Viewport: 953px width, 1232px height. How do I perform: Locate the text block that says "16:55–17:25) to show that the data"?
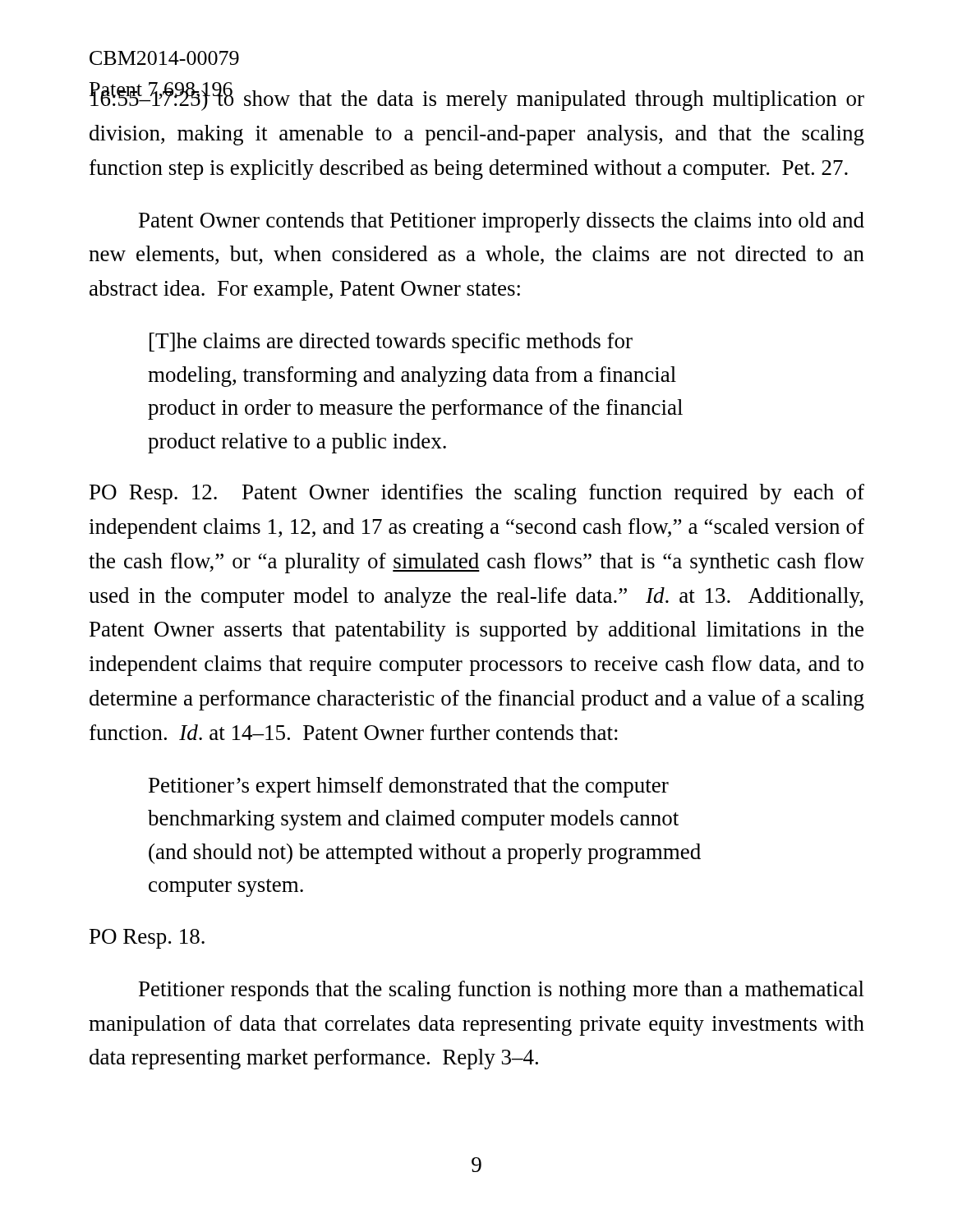tap(476, 134)
